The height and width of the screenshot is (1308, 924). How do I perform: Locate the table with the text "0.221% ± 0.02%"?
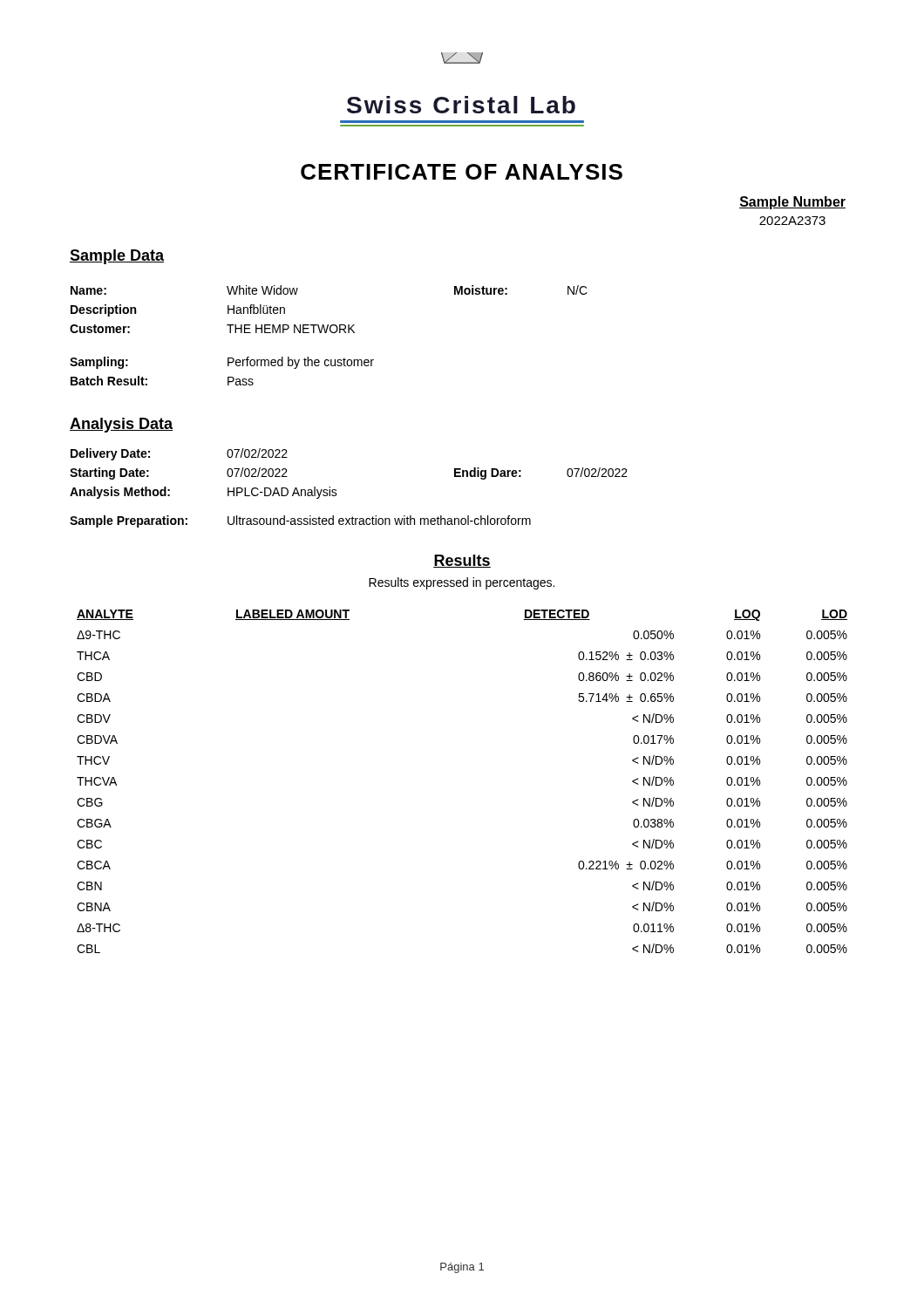click(x=462, y=781)
